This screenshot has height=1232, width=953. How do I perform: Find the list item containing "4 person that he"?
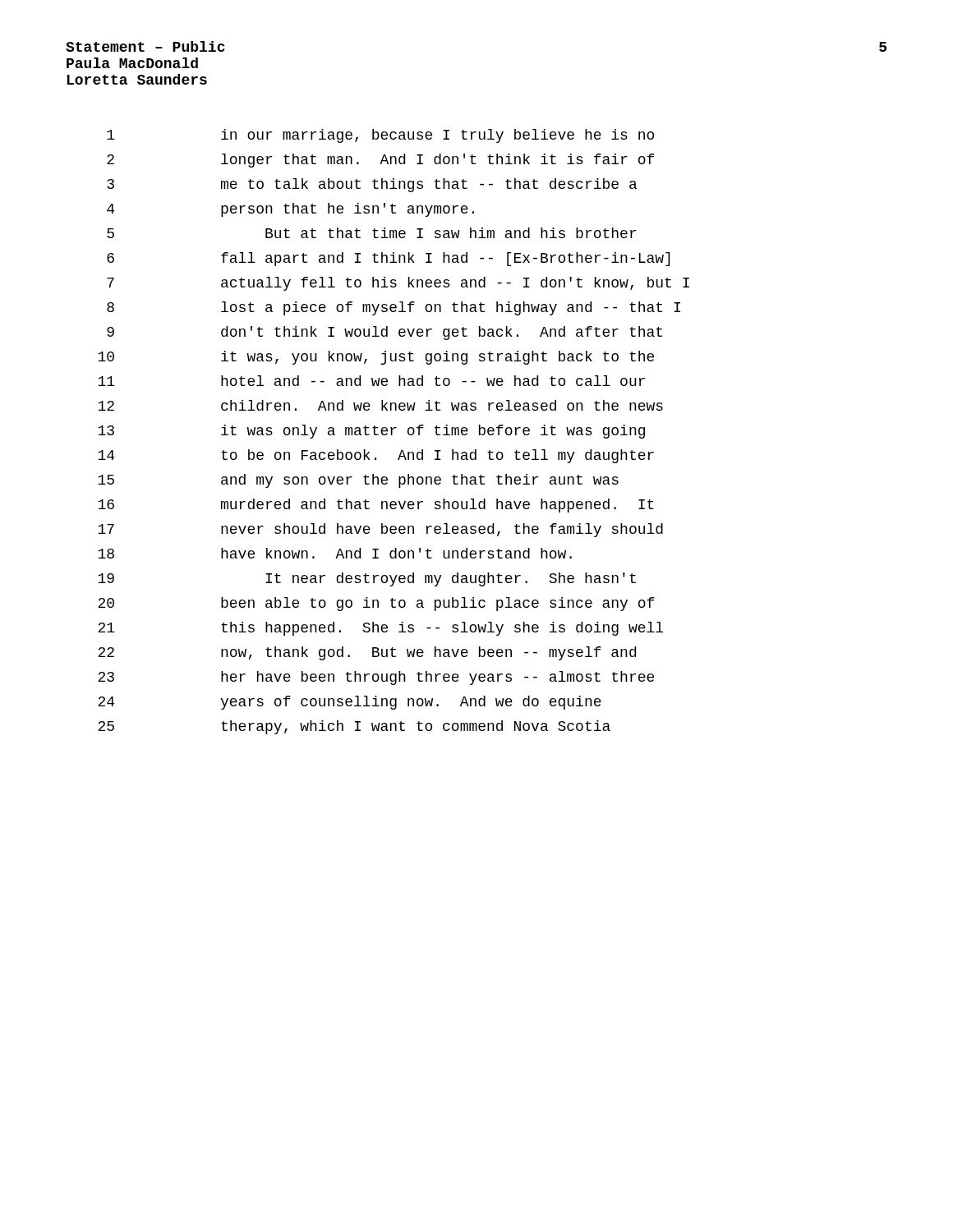[476, 209]
